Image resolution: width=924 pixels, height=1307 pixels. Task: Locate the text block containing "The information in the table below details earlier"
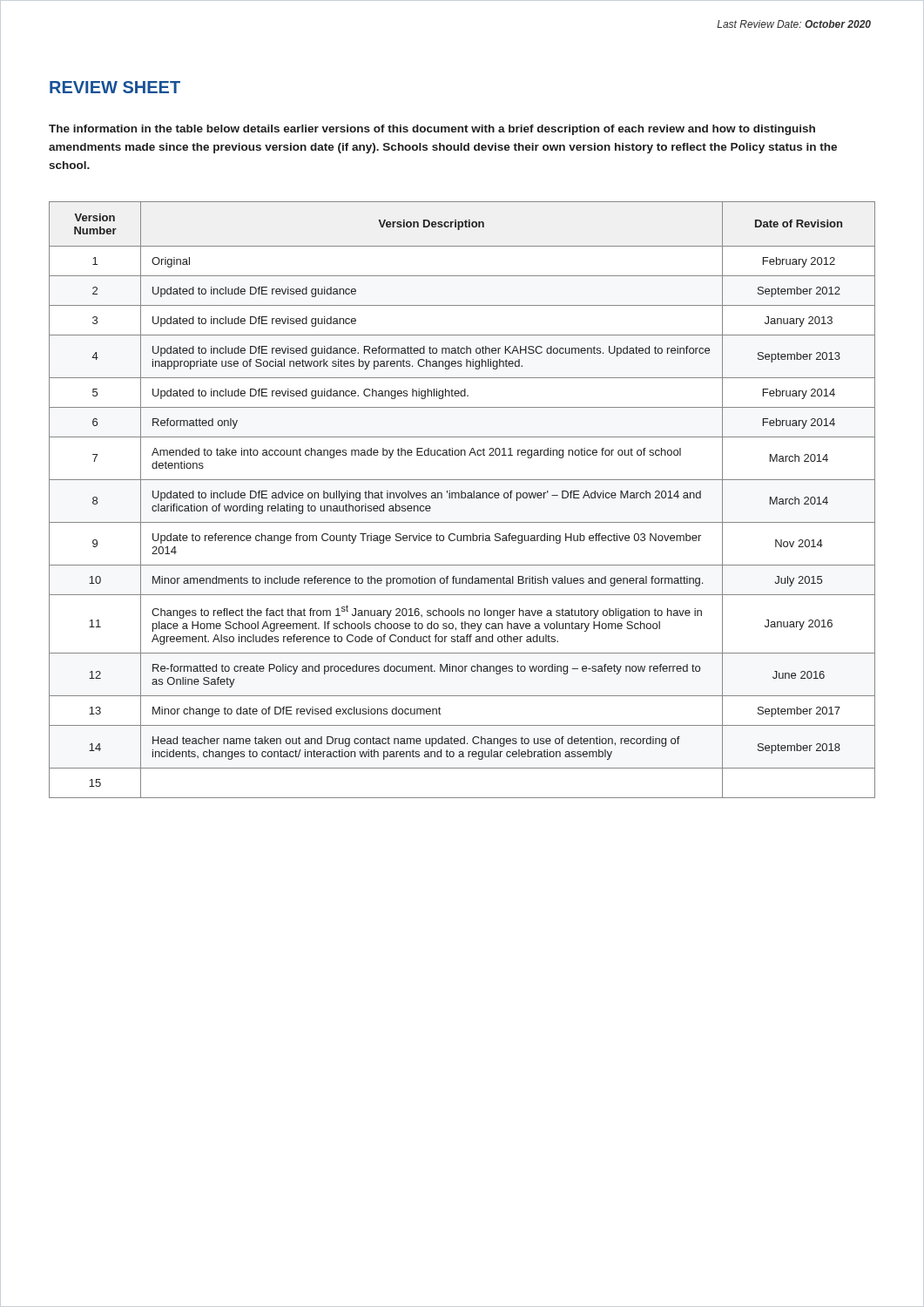point(443,147)
